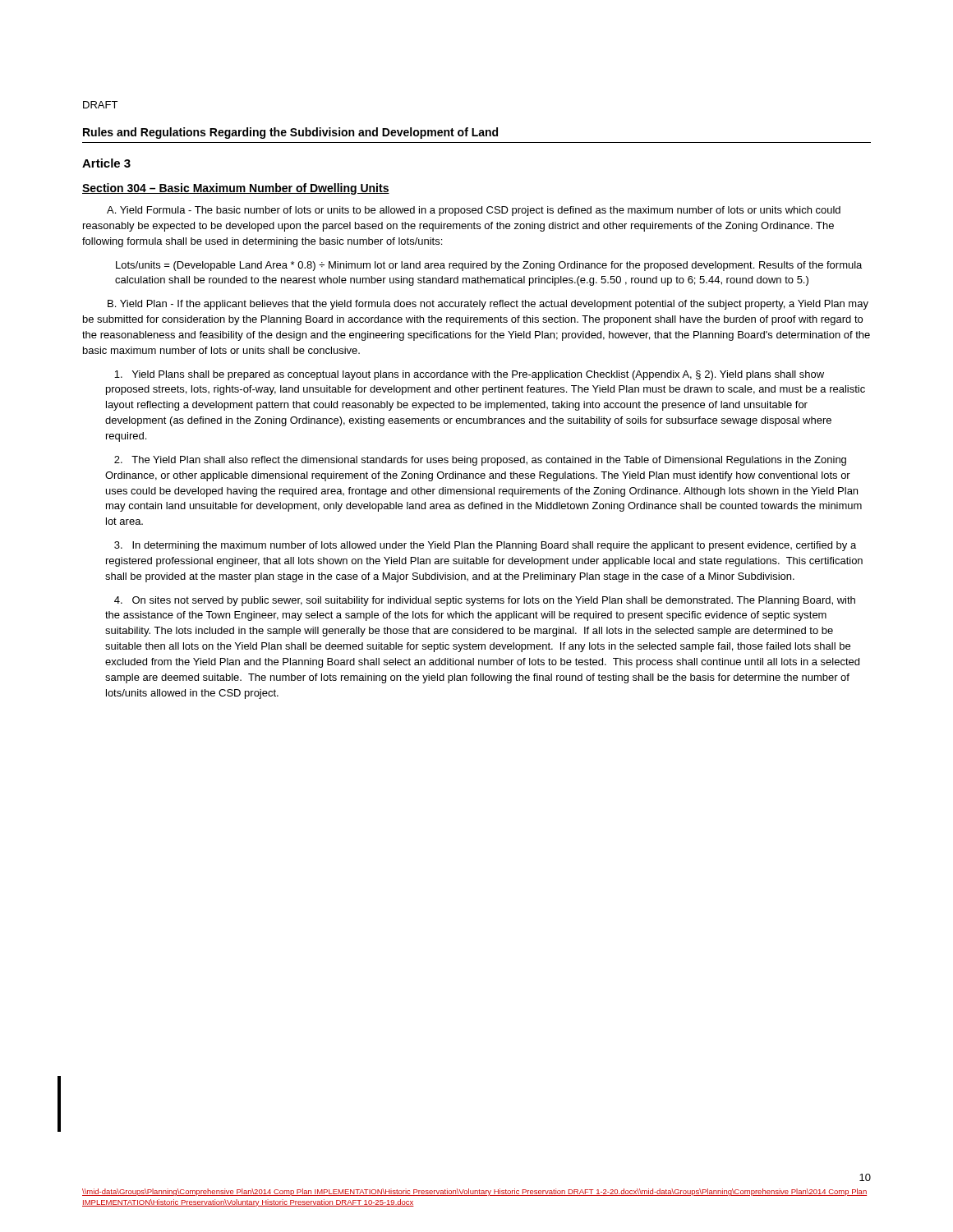The width and height of the screenshot is (953, 1232).
Task: Find the list item containing "2. The Yield Plan"
Action: tap(484, 490)
